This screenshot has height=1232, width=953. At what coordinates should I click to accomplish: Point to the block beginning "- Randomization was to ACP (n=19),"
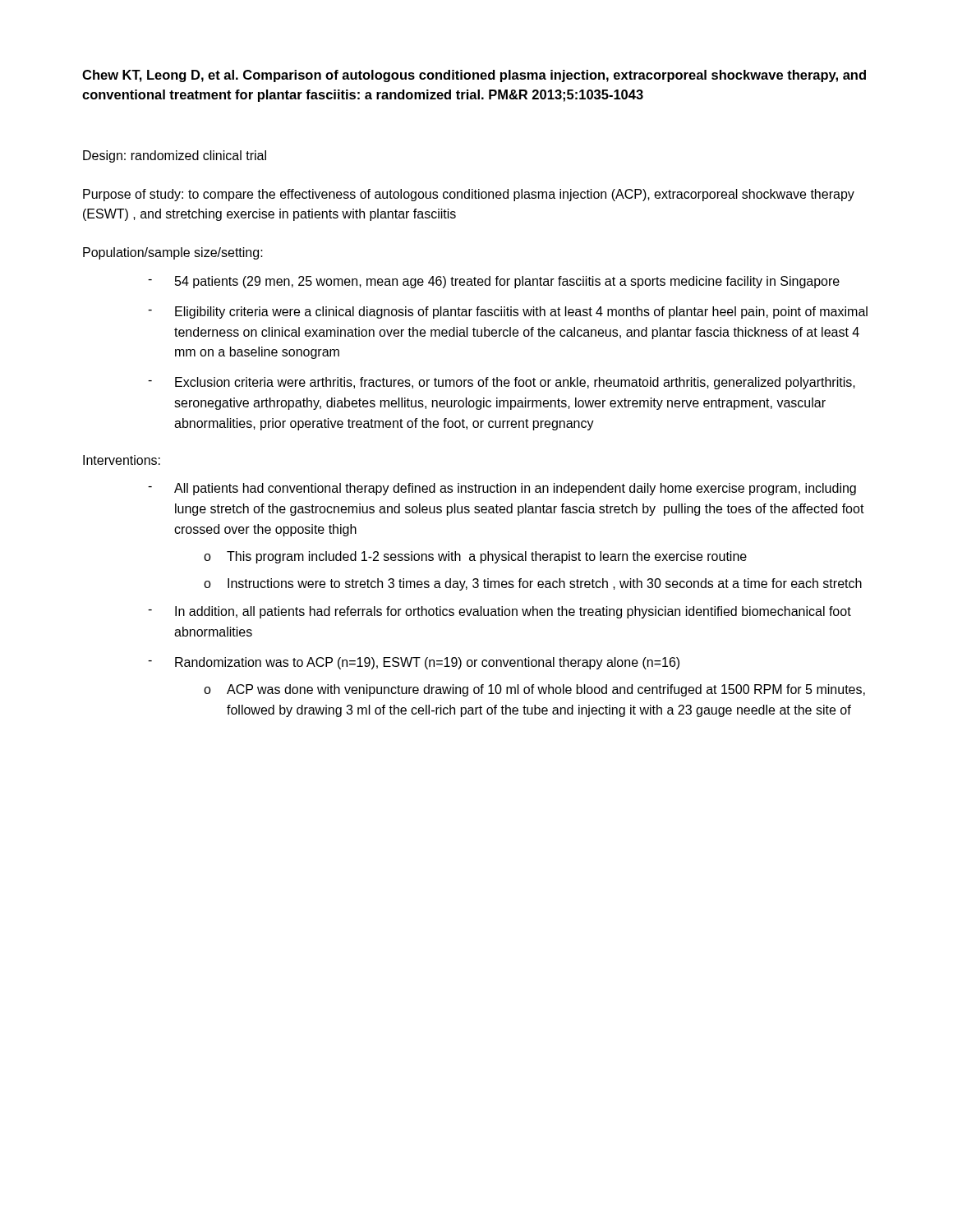pyautogui.click(x=509, y=687)
